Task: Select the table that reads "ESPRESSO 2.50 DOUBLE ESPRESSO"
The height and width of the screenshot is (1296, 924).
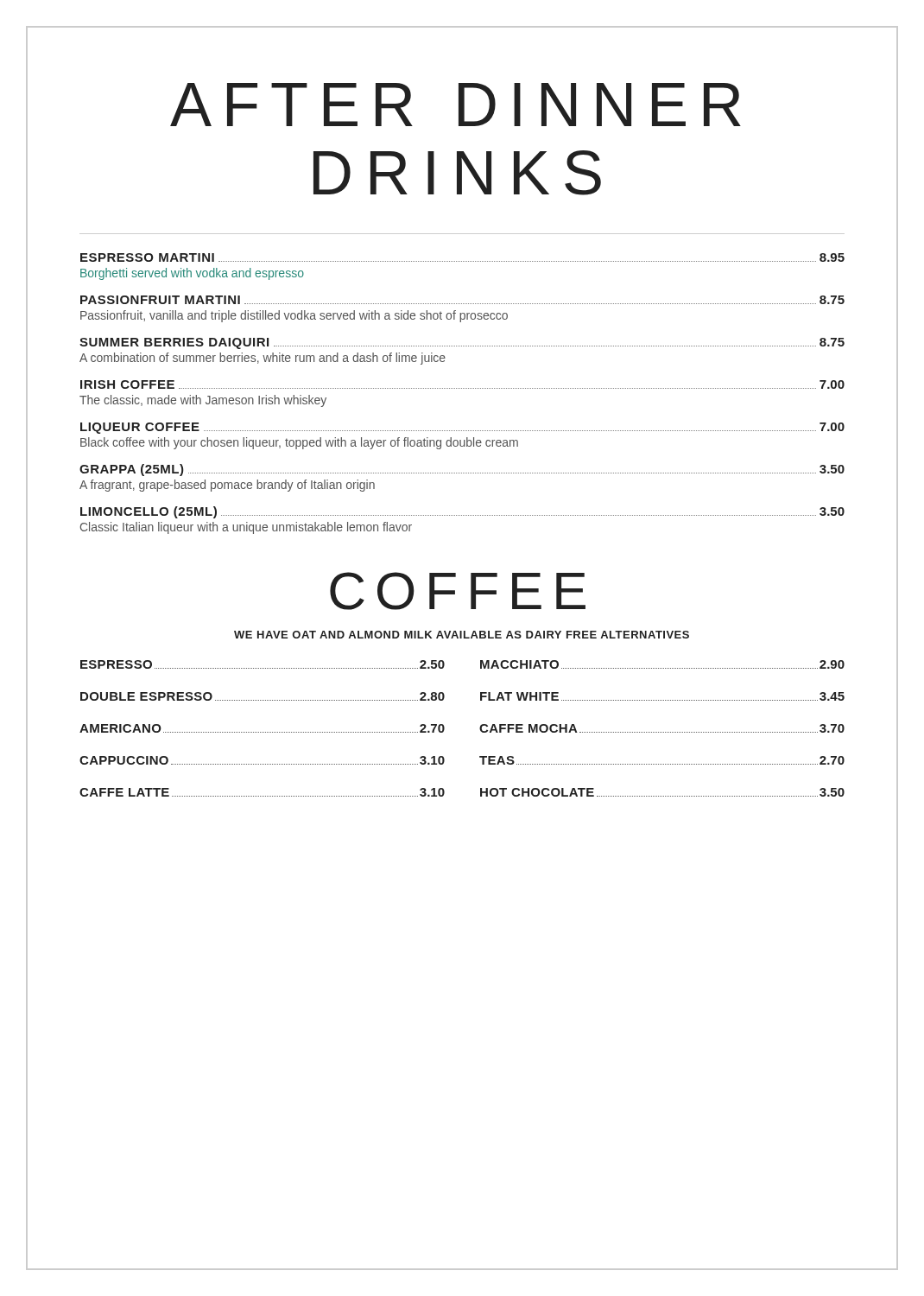Action: (x=462, y=737)
